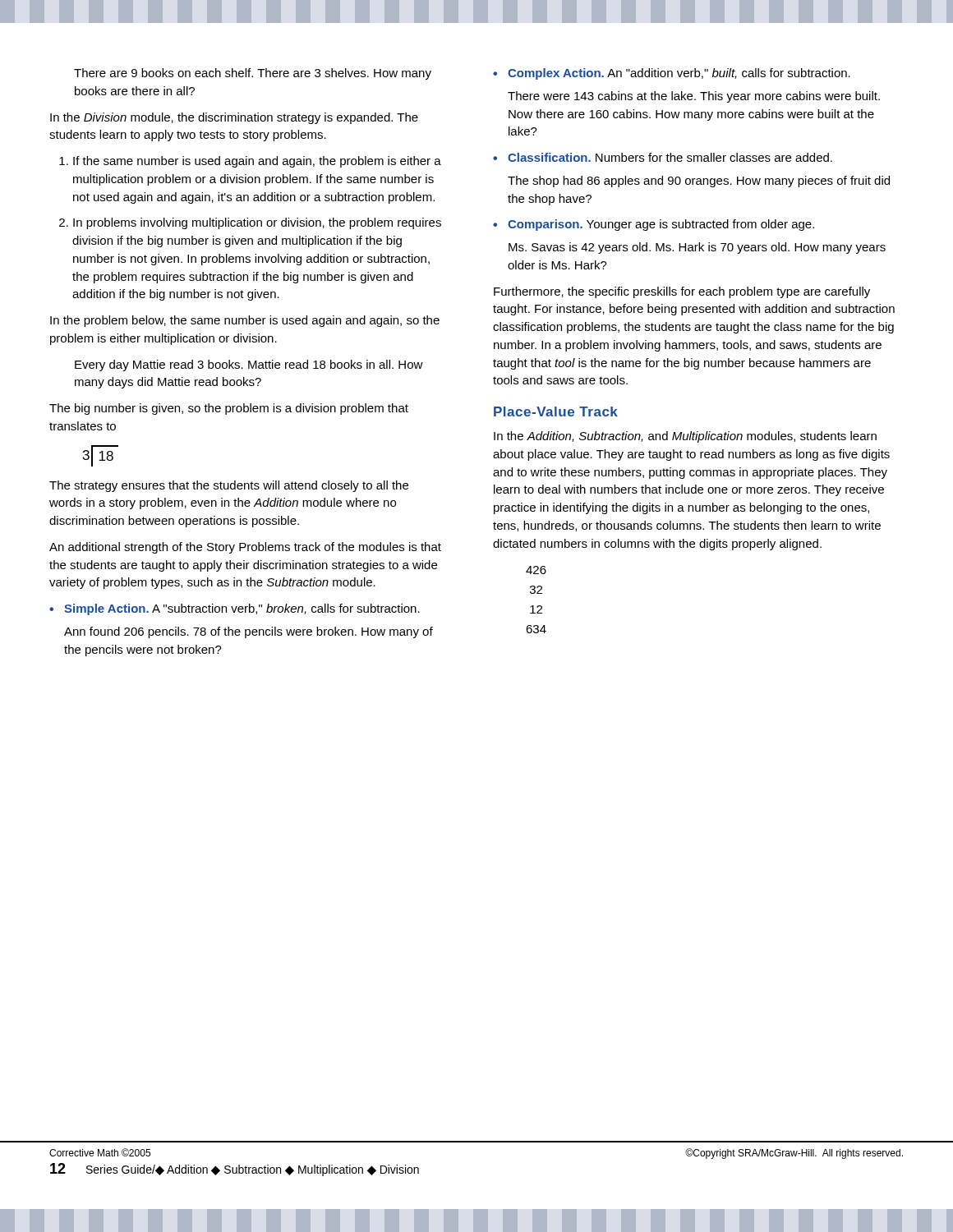The image size is (953, 1232).
Task: Select the section header that reads "Place-Value Track"
Action: click(556, 411)
